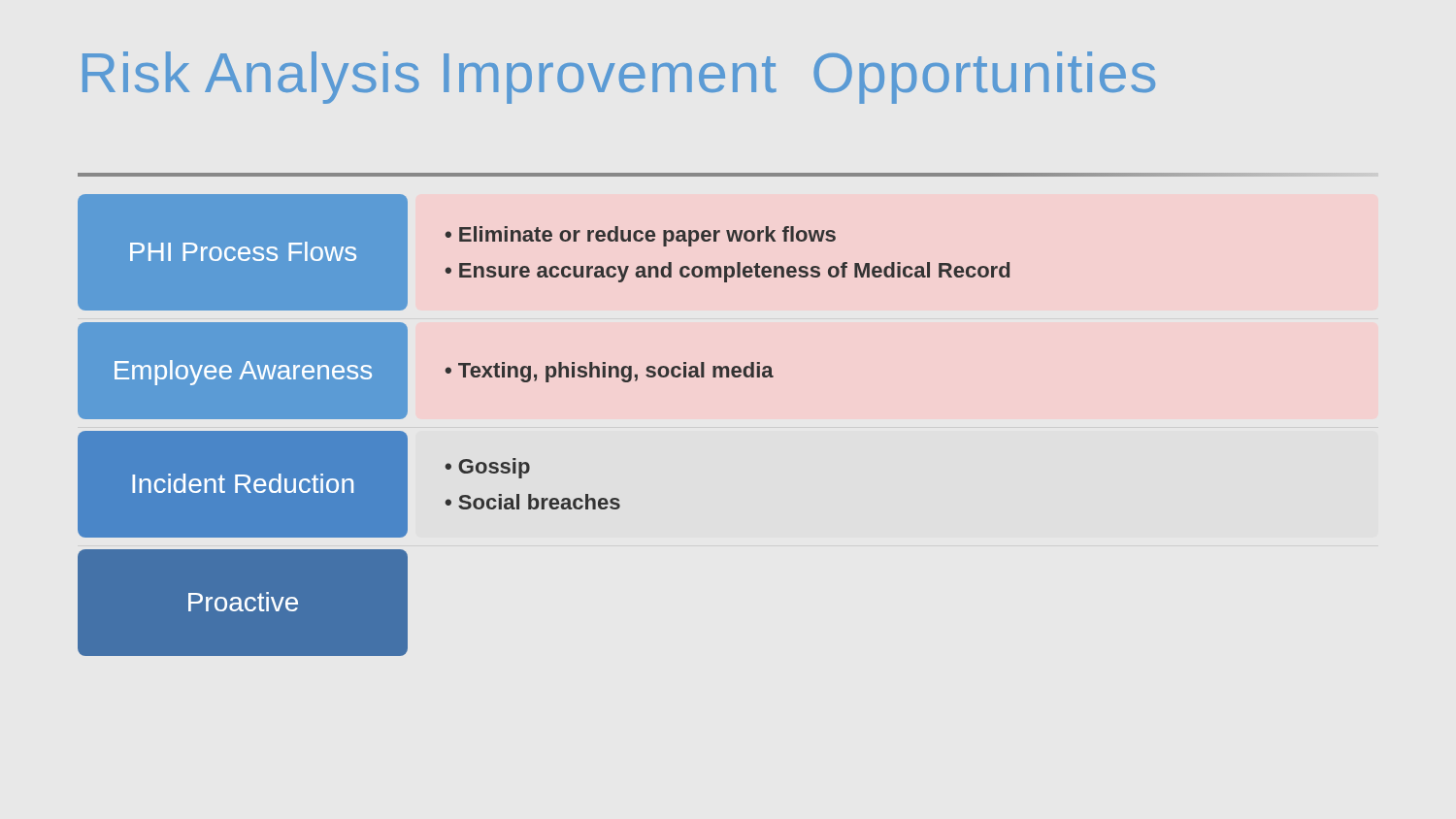
Task: Find "PHI Process Flows" on this page
Action: (x=243, y=252)
